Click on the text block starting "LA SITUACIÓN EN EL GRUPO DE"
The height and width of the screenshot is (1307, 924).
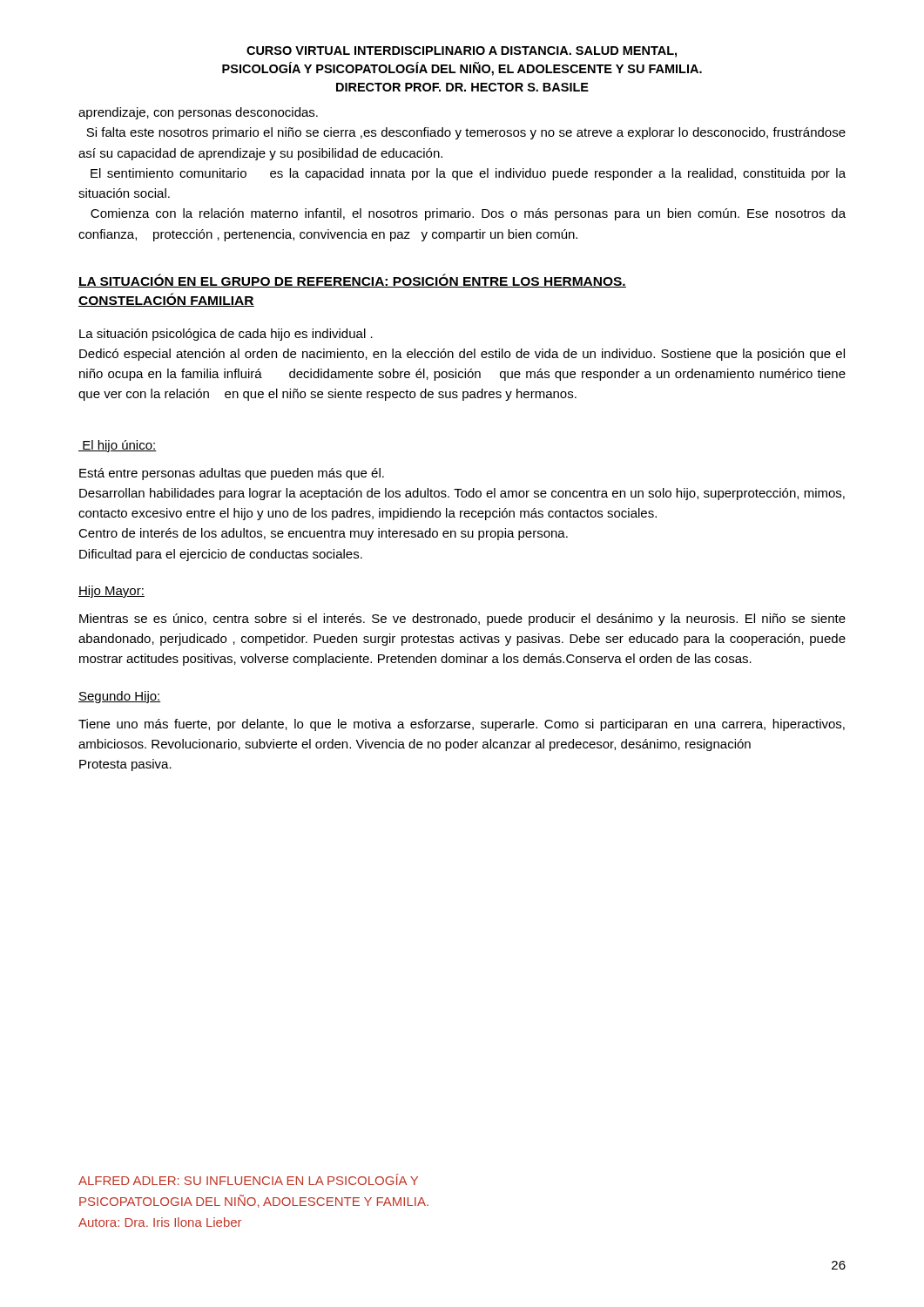pyautogui.click(x=462, y=291)
